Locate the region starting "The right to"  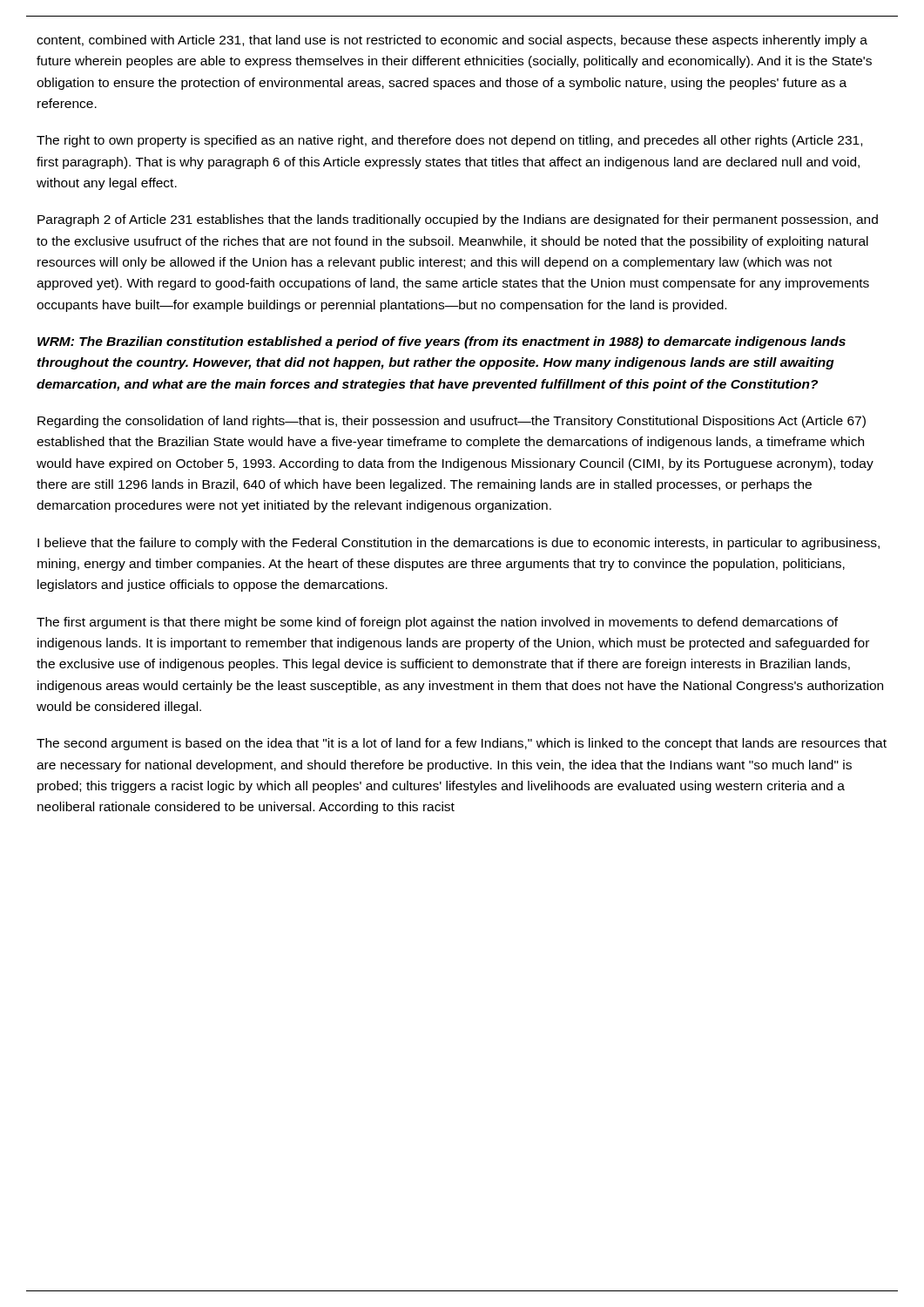(x=450, y=161)
